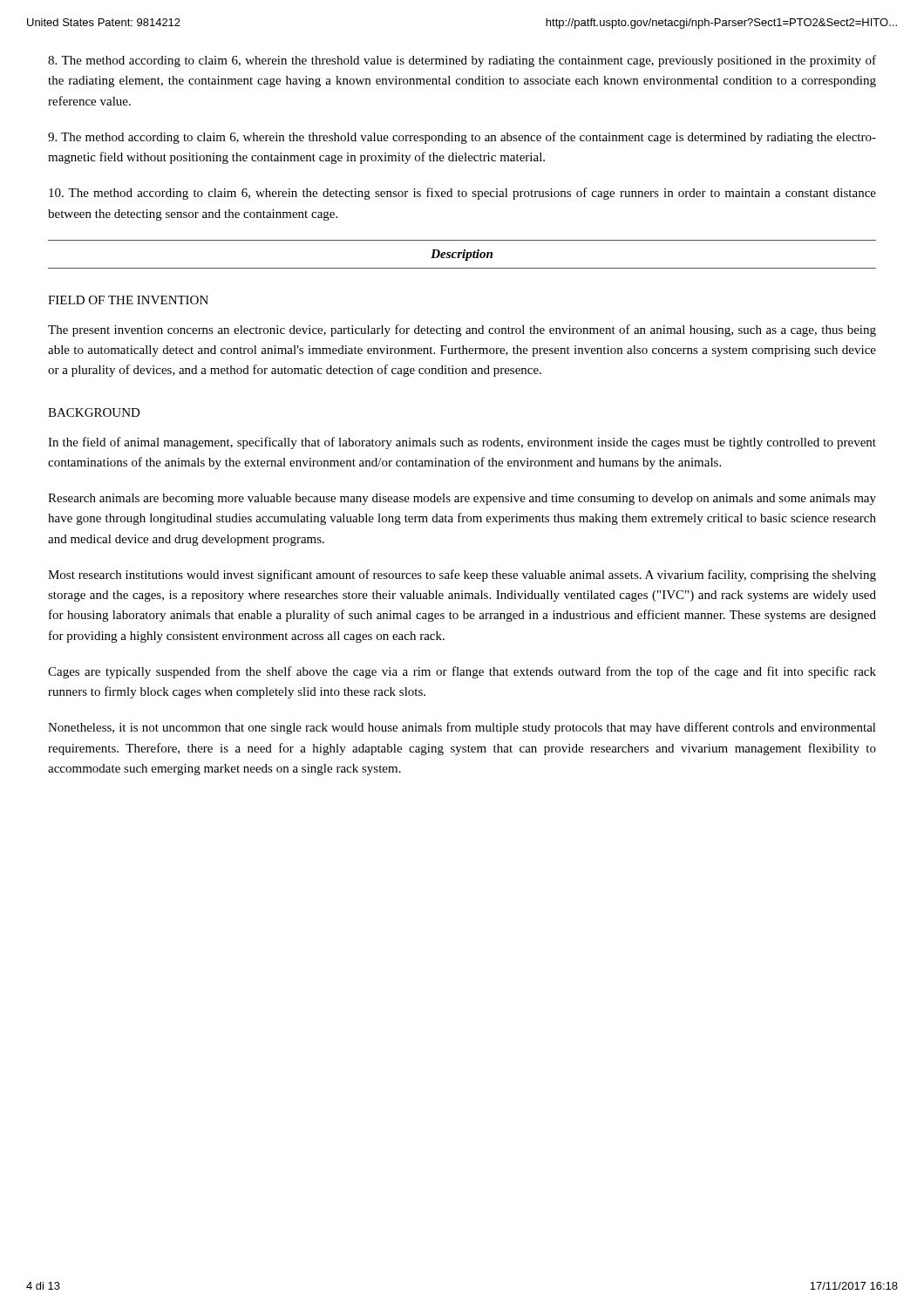Find the text starting "The present invention"
Image resolution: width=924 pixels, height=1308 pixels.
click(x=462, y=350)
